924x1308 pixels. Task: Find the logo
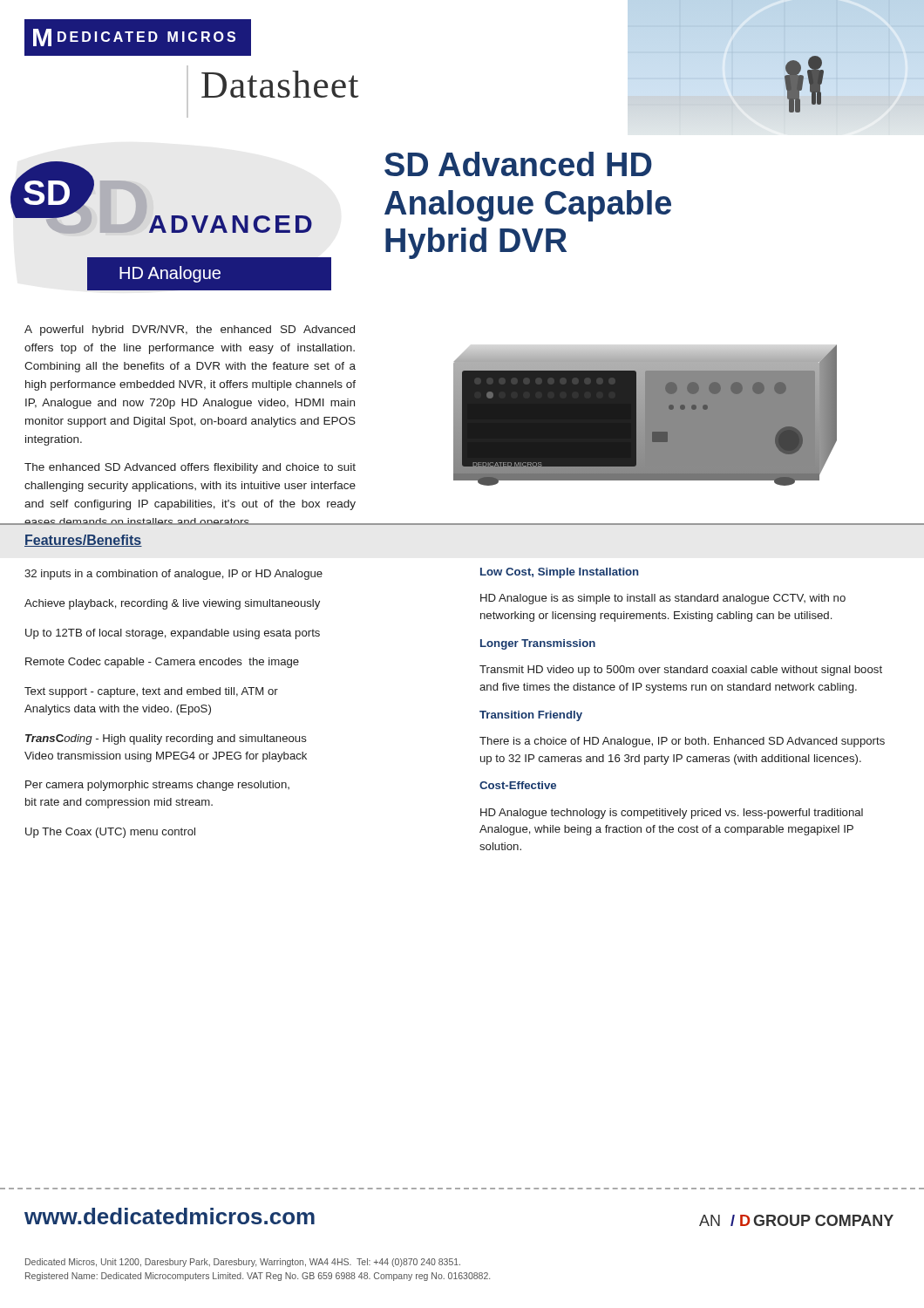(x=187, y=222)
